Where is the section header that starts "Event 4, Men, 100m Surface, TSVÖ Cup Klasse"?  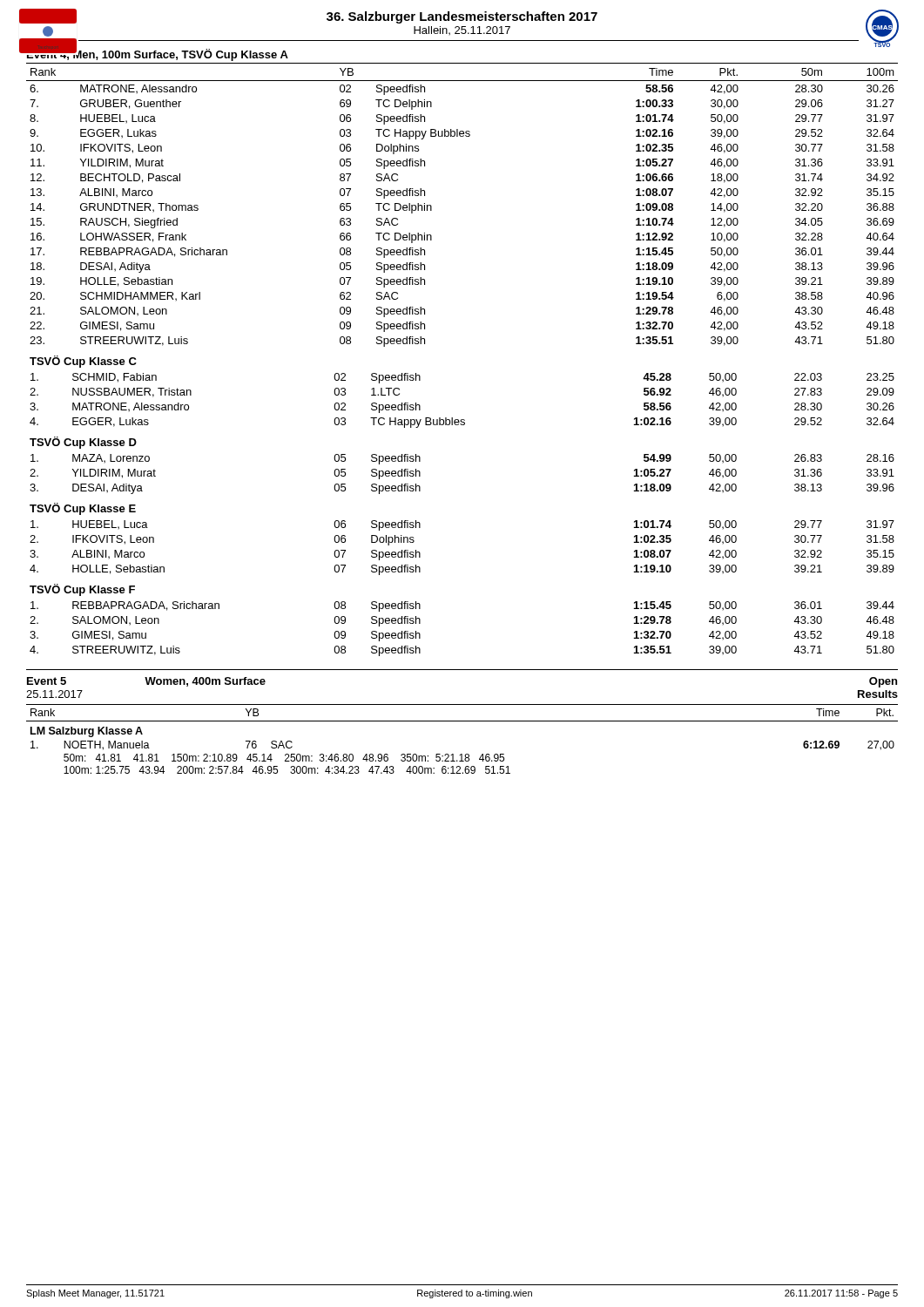click(157, 55)
